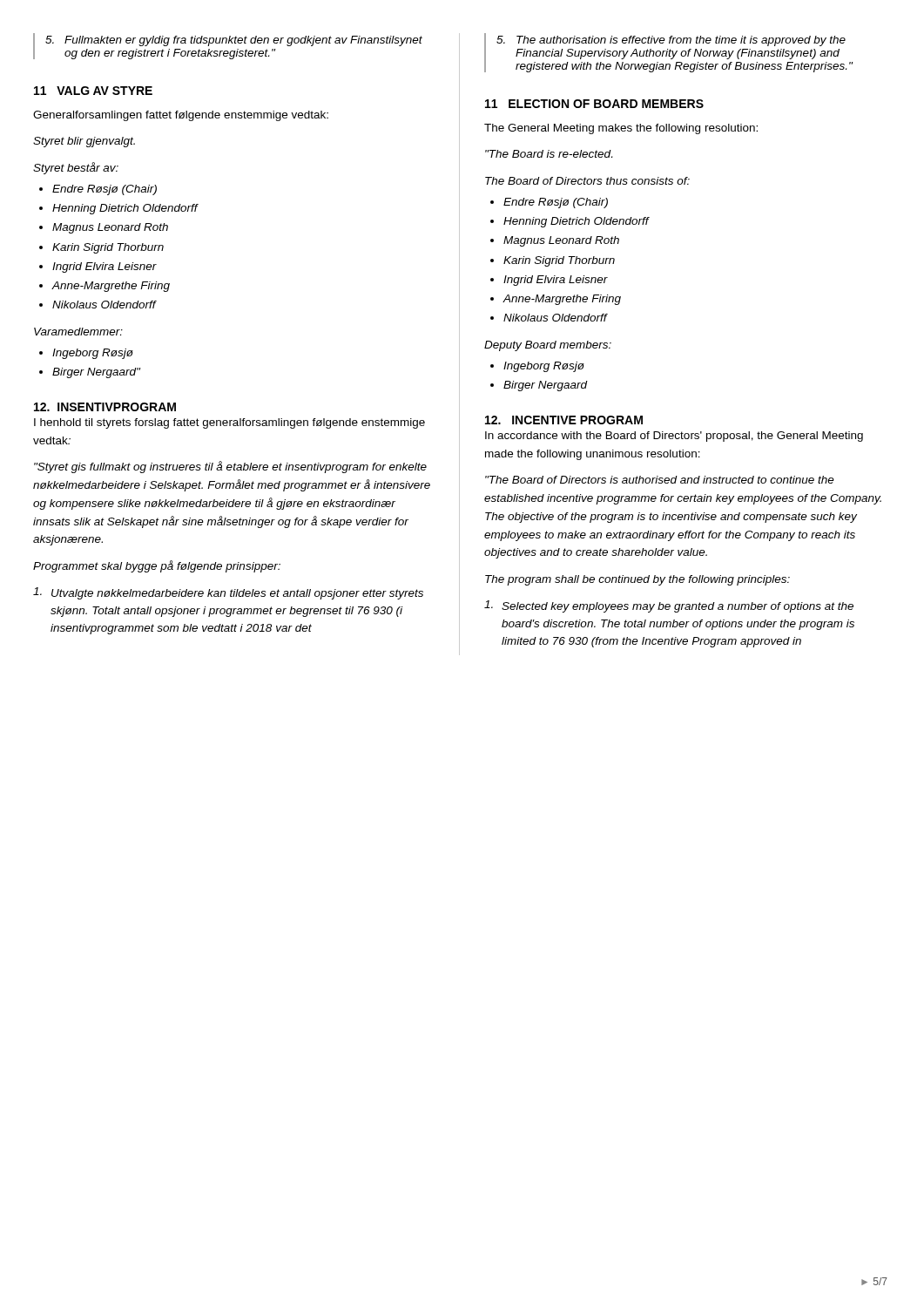Locate the block of text that opens with "The program shall be continued by the"
924x1307 pixels.
[637, 579]
